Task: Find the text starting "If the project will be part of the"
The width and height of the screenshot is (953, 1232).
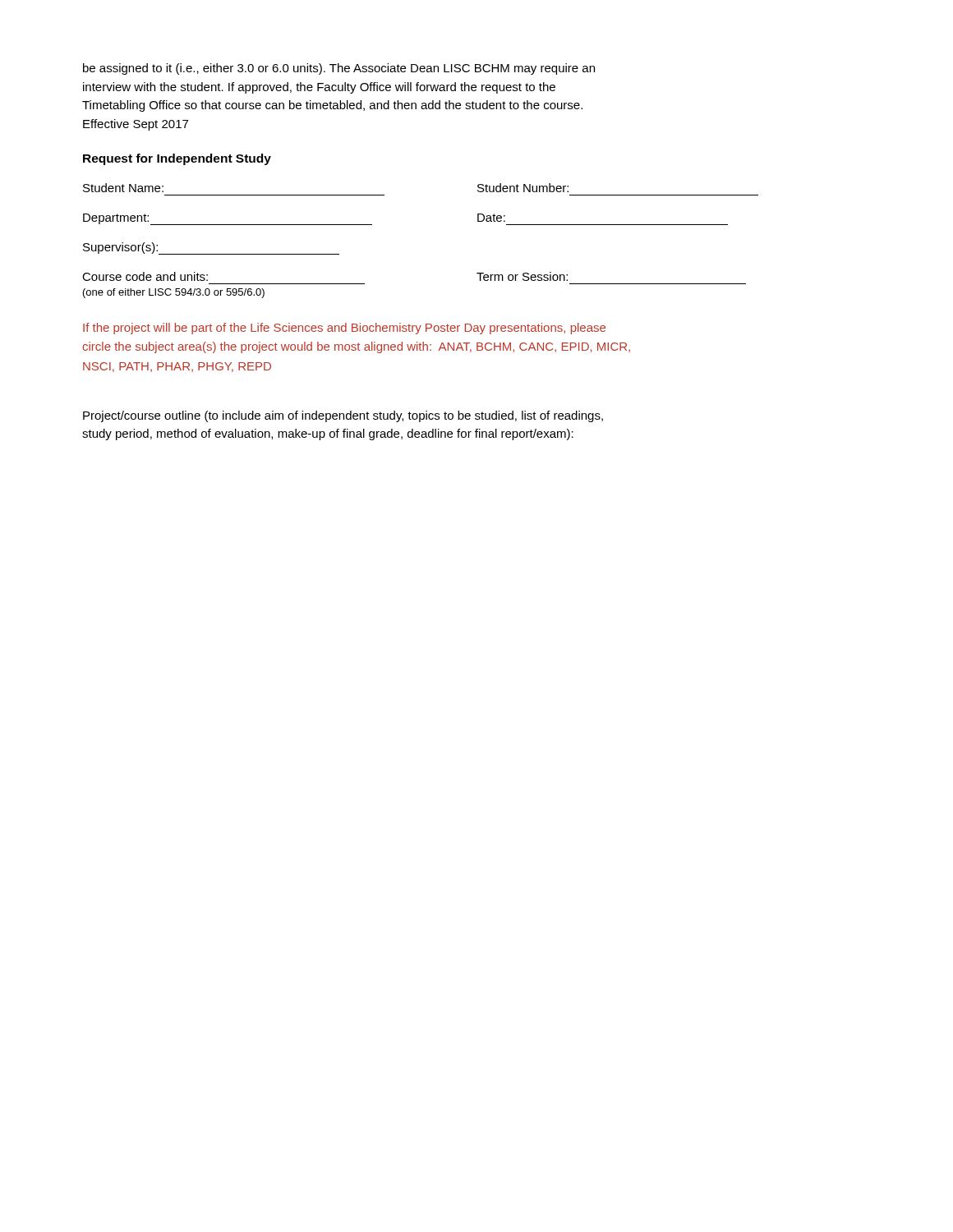Action: click(x=357, y=346)
